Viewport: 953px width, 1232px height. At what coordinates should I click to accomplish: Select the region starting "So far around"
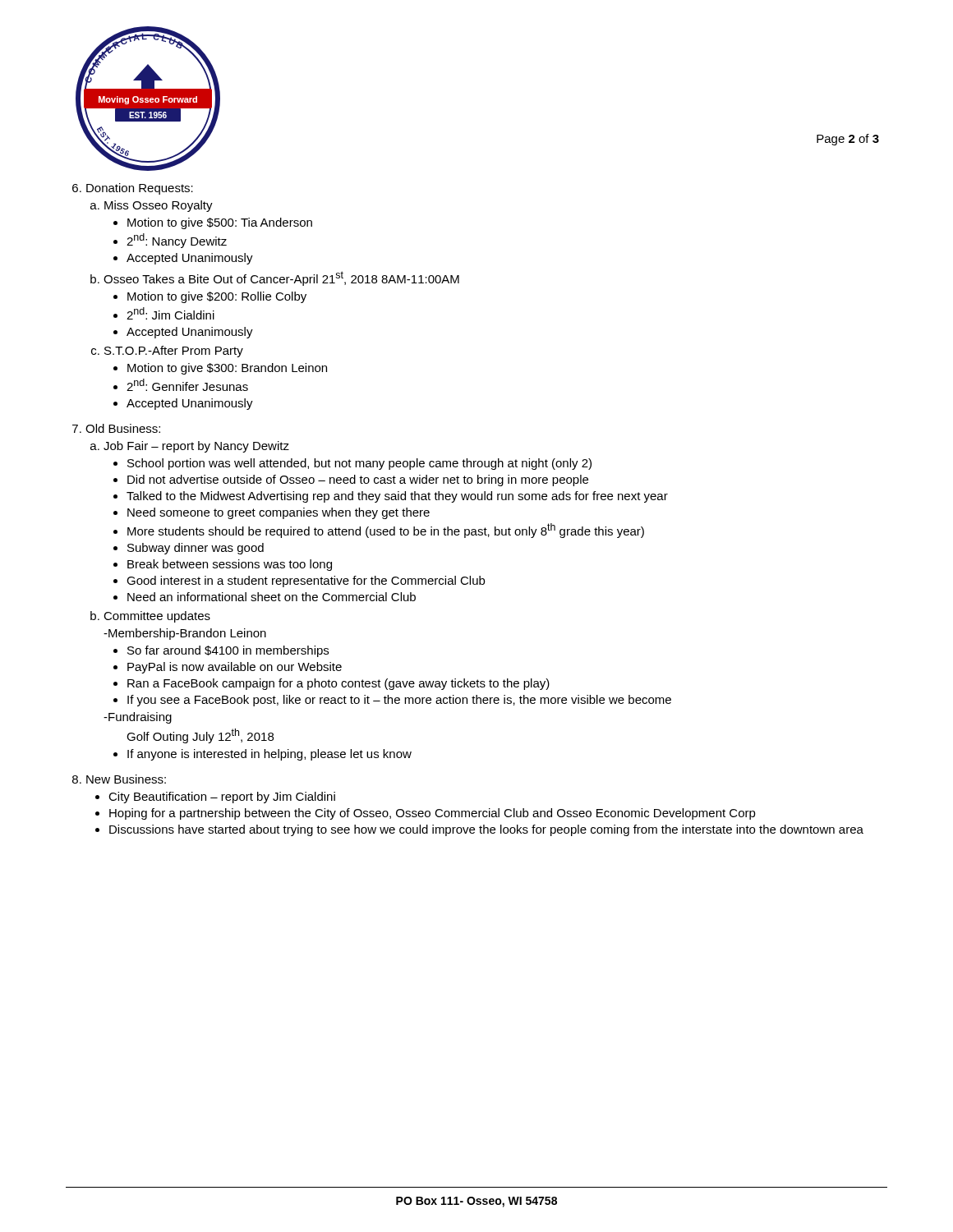click(228, 650)
